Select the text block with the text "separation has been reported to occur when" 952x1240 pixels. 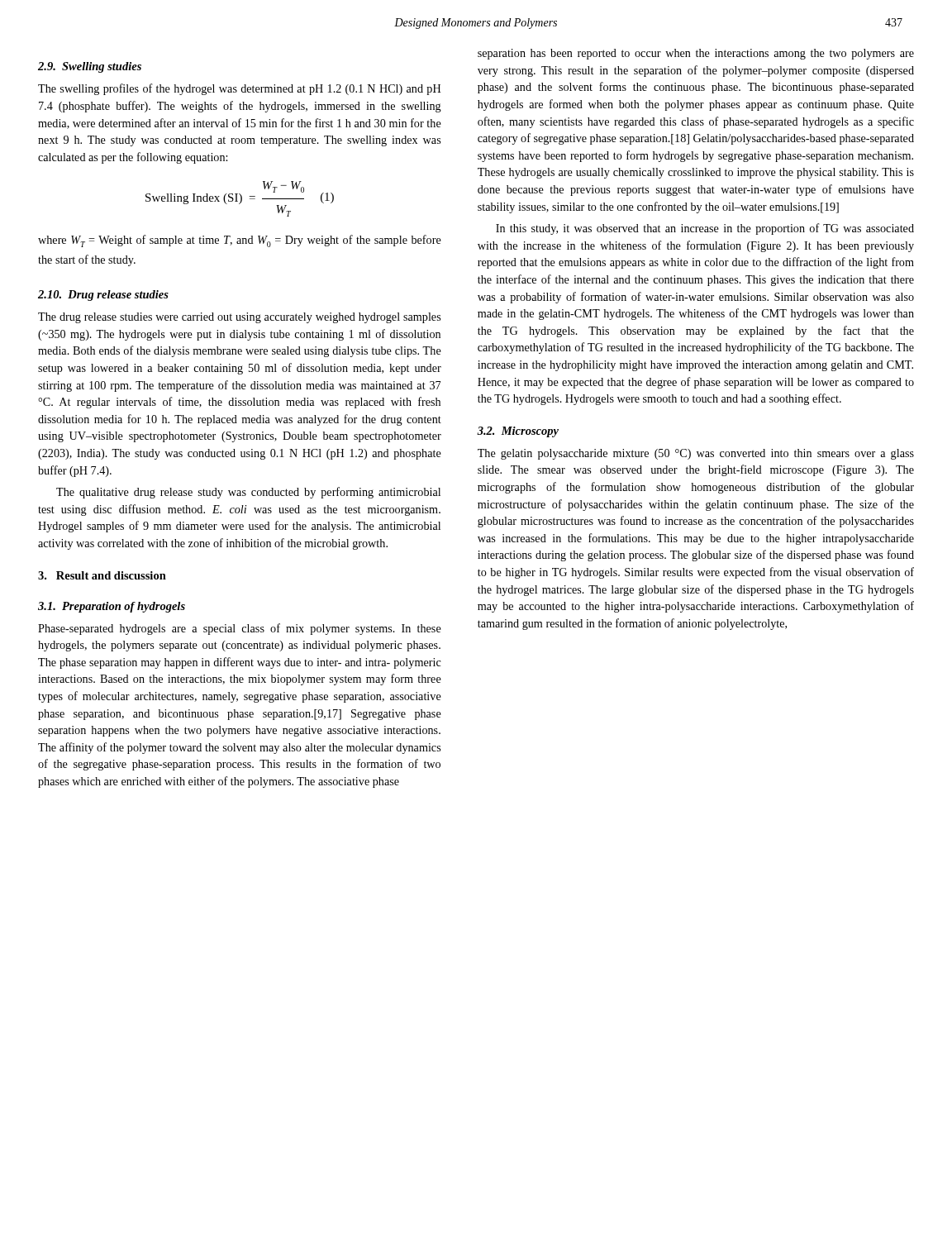click(x=696, y=226)
